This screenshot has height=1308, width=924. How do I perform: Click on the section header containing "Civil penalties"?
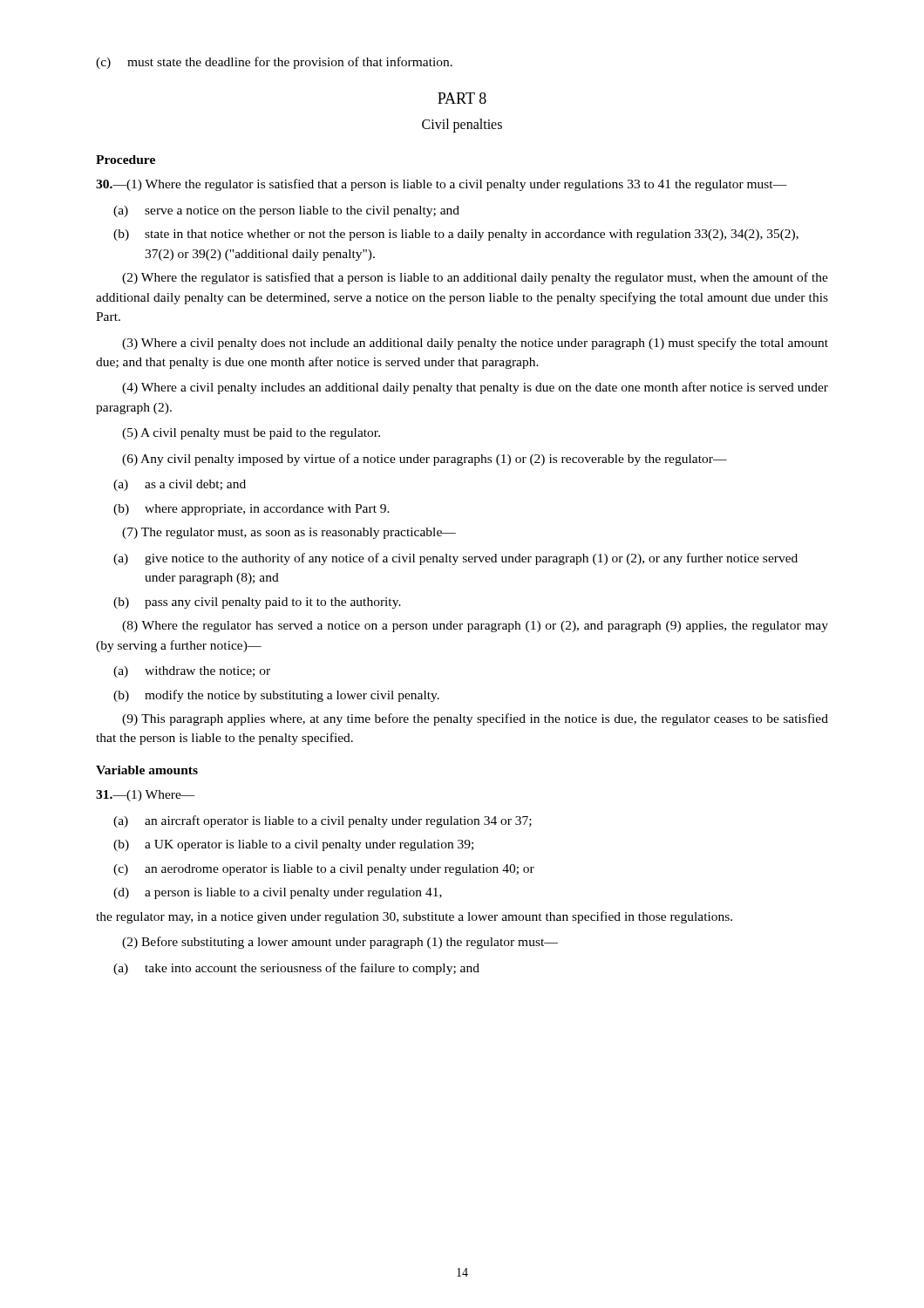click(462, 124)
